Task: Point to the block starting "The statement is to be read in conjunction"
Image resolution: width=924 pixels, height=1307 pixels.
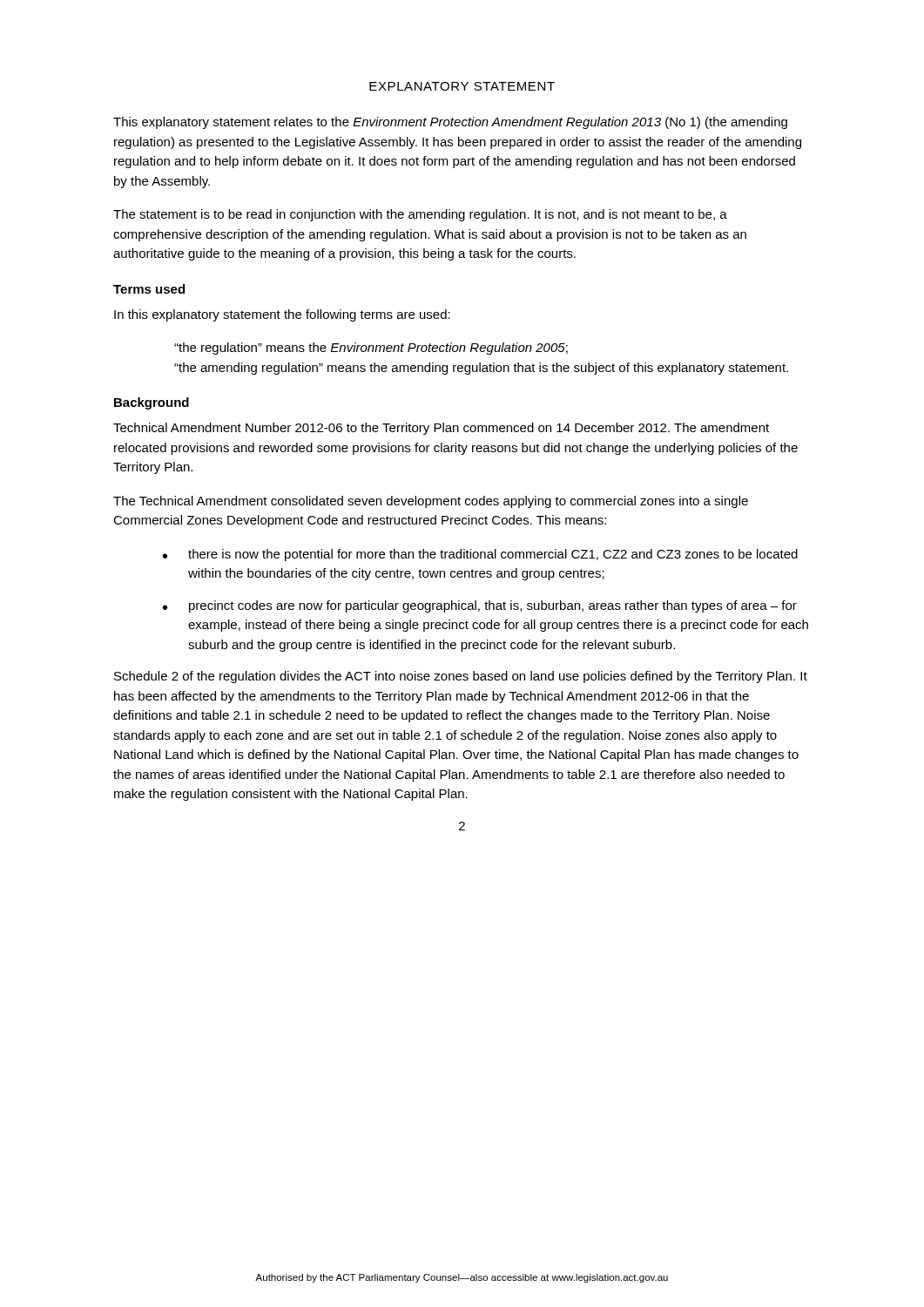Action: [x=430, y=233]
